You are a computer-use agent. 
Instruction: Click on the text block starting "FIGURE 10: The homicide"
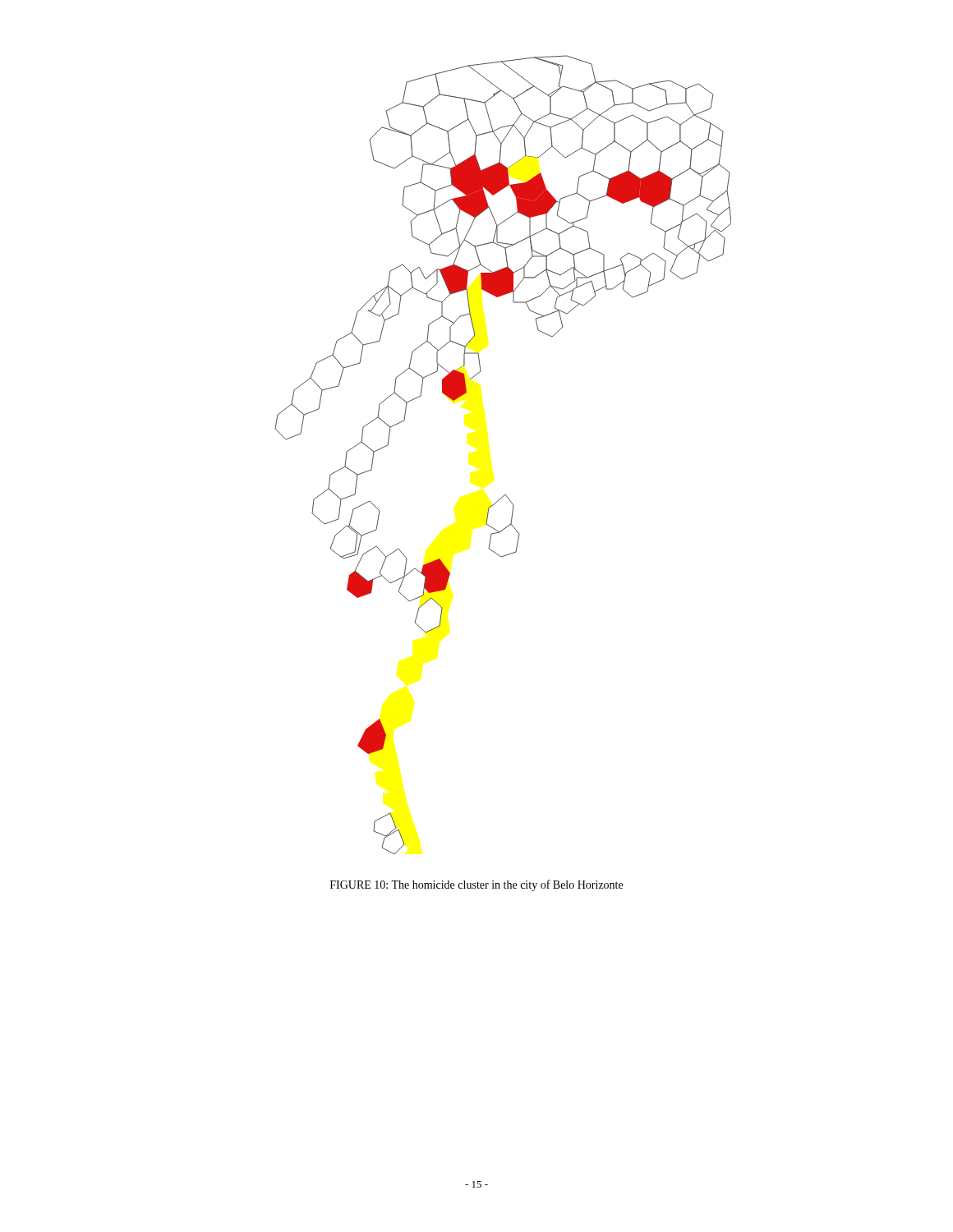point(476,885)
